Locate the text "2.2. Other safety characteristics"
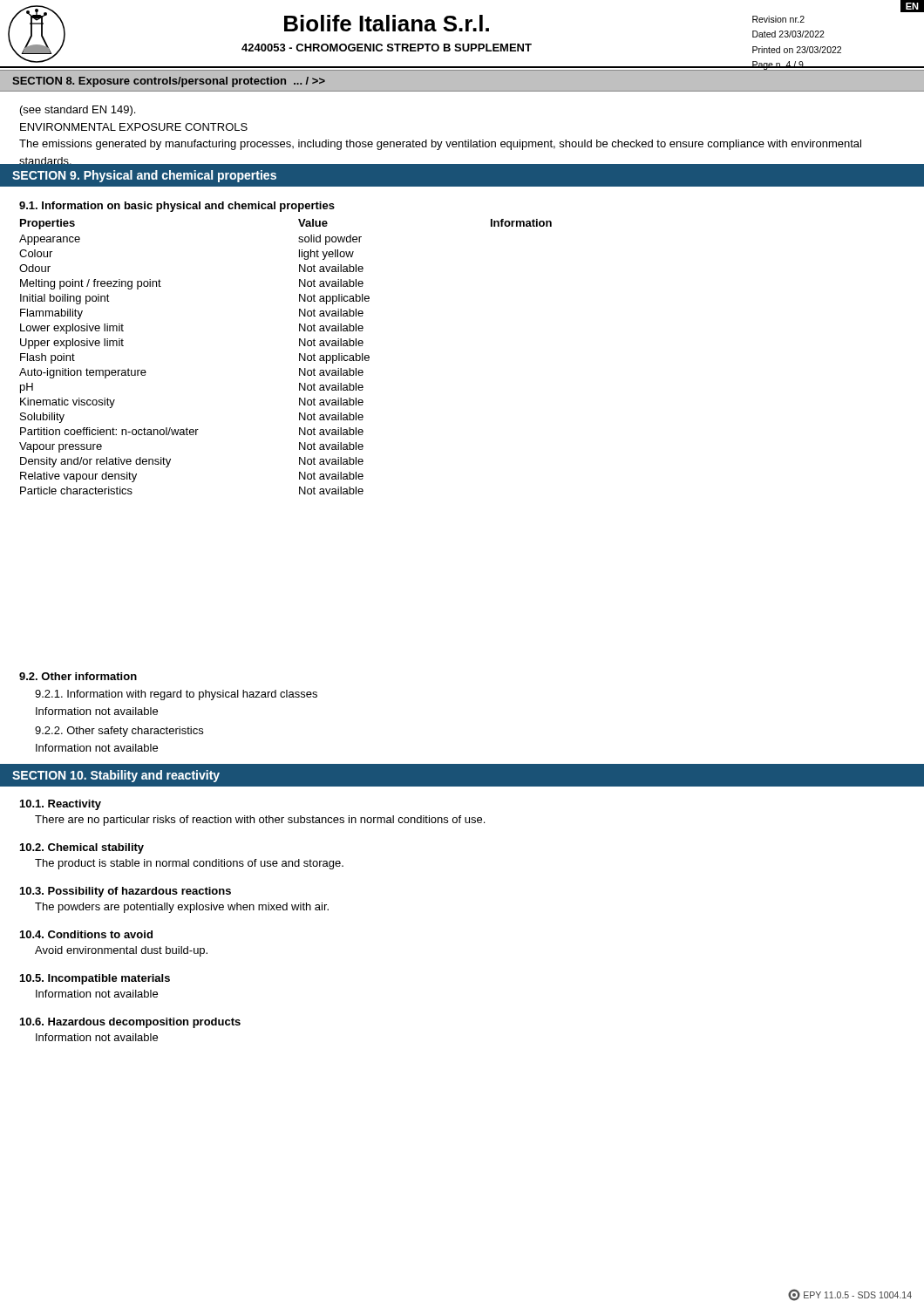Image resolution: width=924 pixels, height=1308 pixels. 119,730
